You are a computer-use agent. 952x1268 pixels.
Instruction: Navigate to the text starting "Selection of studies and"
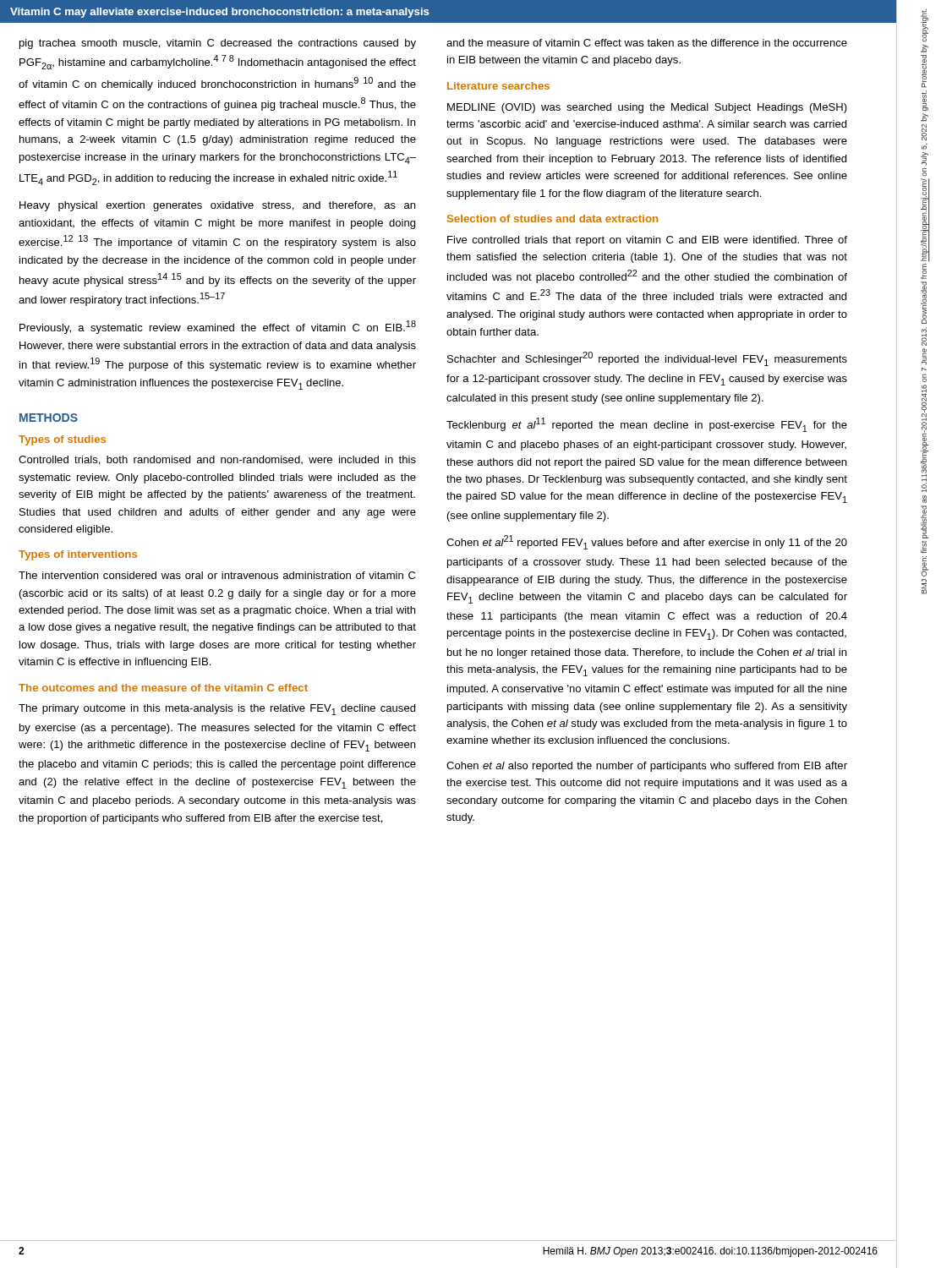coord(553,219)
